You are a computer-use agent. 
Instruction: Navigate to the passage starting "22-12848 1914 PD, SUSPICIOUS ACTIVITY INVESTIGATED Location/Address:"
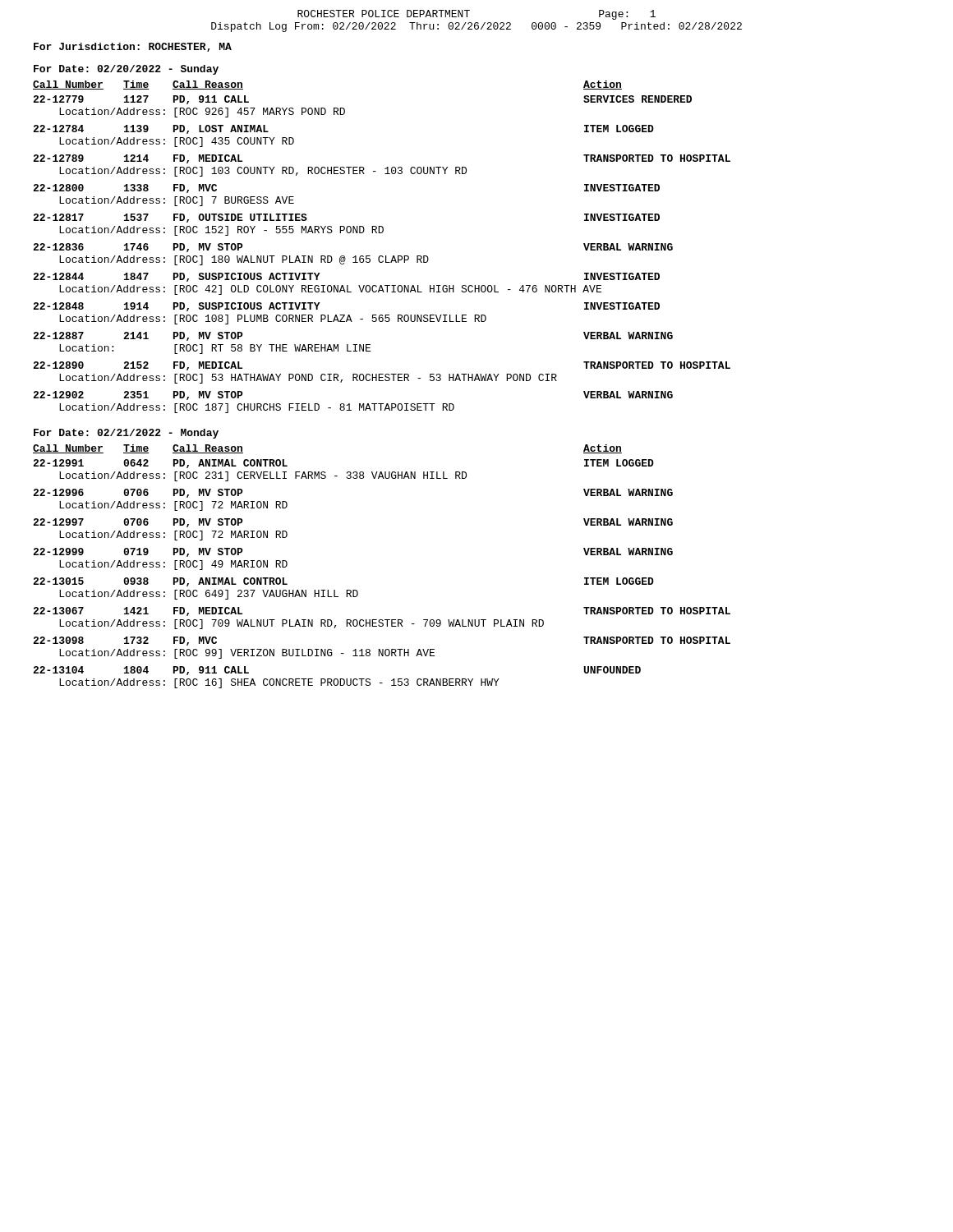476,313
